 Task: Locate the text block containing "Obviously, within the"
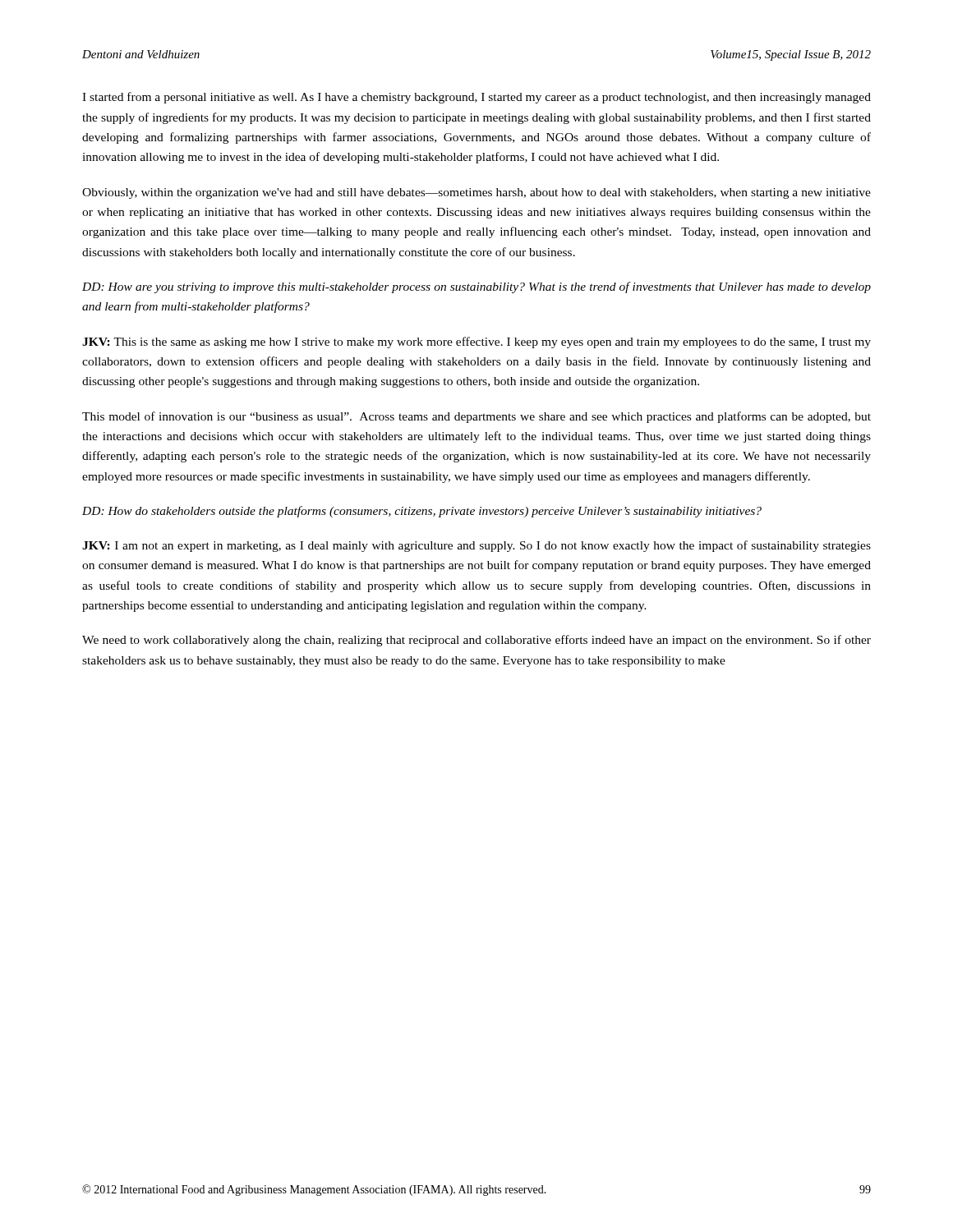coord(476,221)
